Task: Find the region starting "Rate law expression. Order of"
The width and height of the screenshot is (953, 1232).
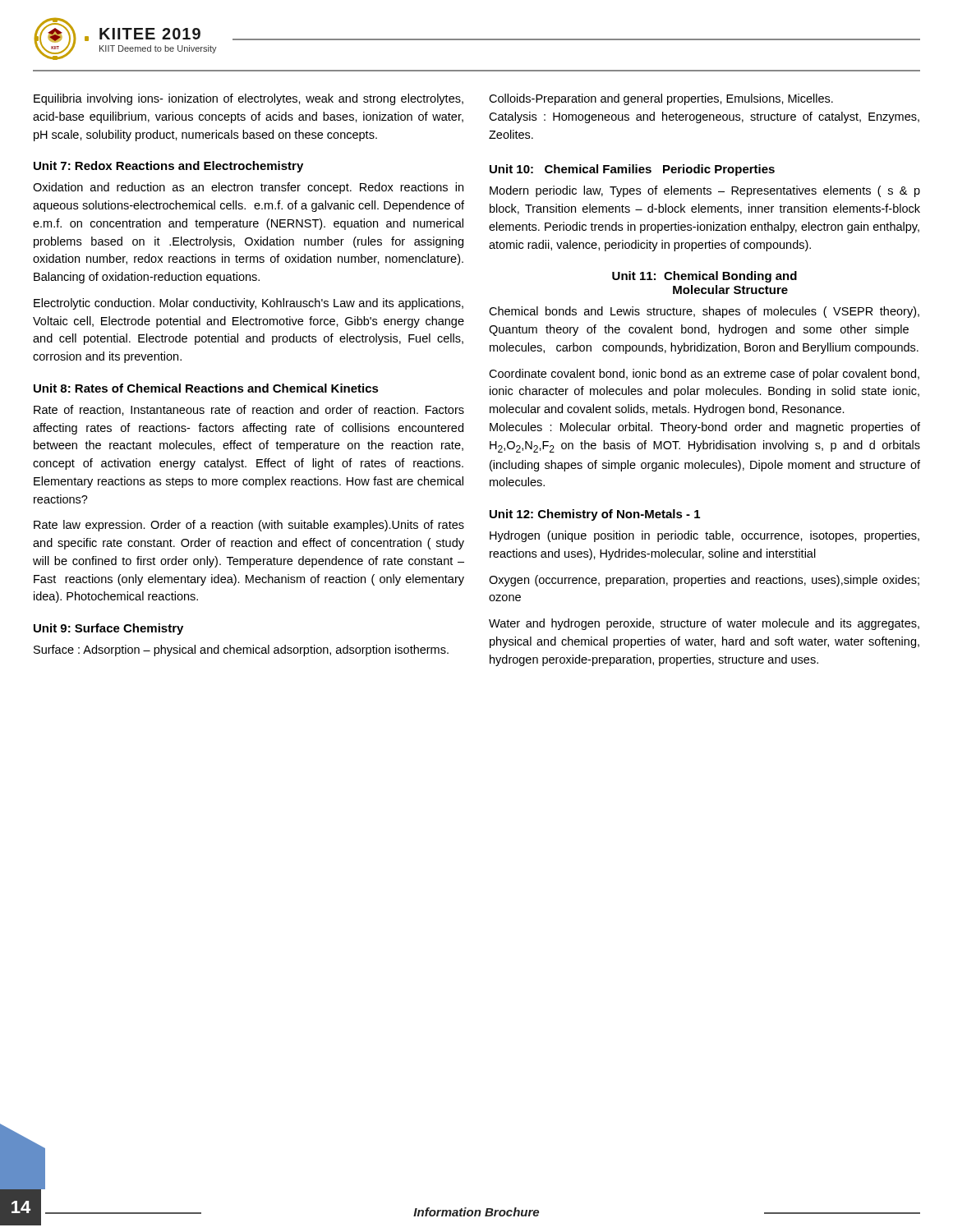Action: (249, 561)
